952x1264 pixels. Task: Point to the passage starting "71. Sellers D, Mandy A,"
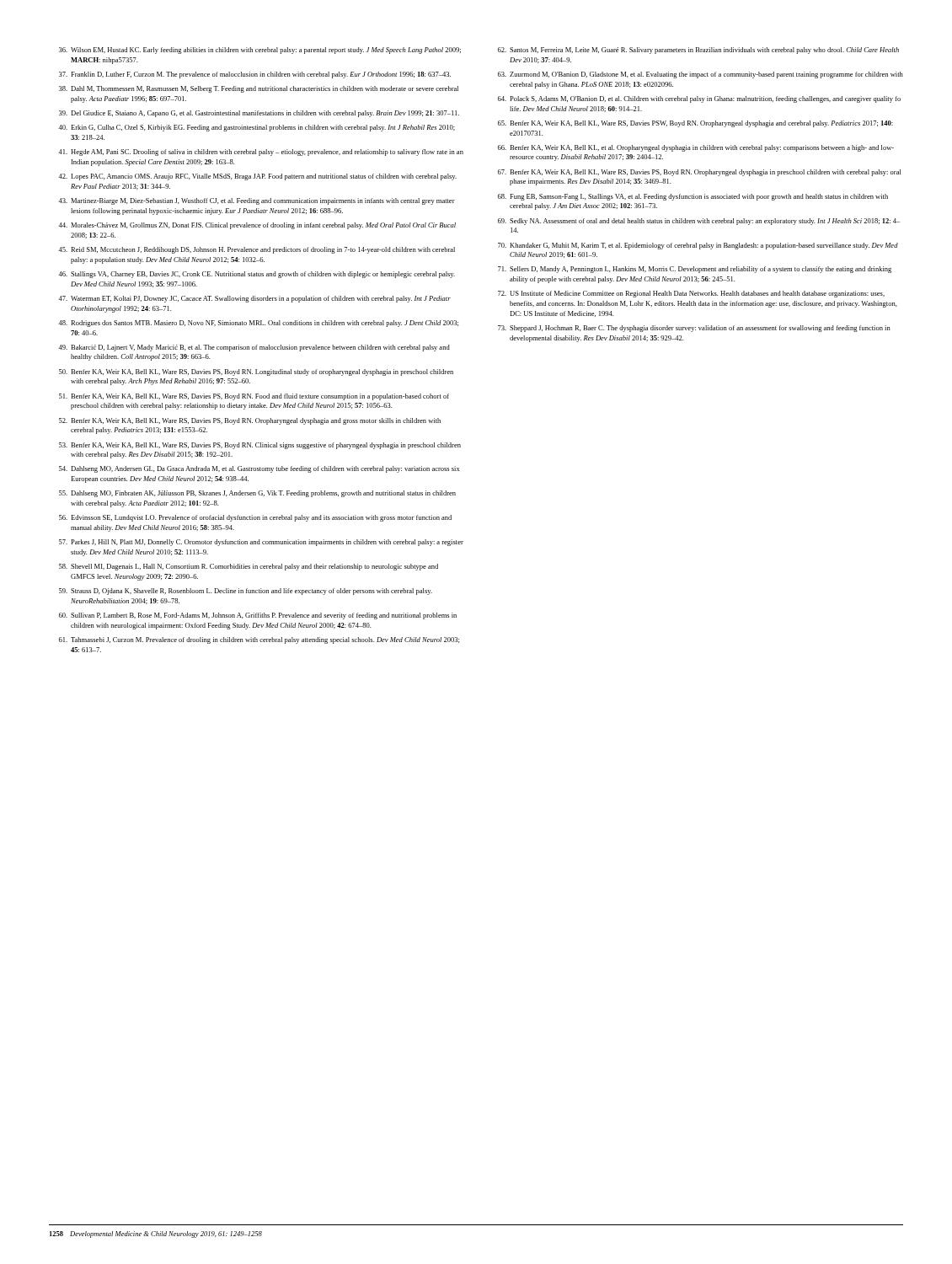point(695,275)
